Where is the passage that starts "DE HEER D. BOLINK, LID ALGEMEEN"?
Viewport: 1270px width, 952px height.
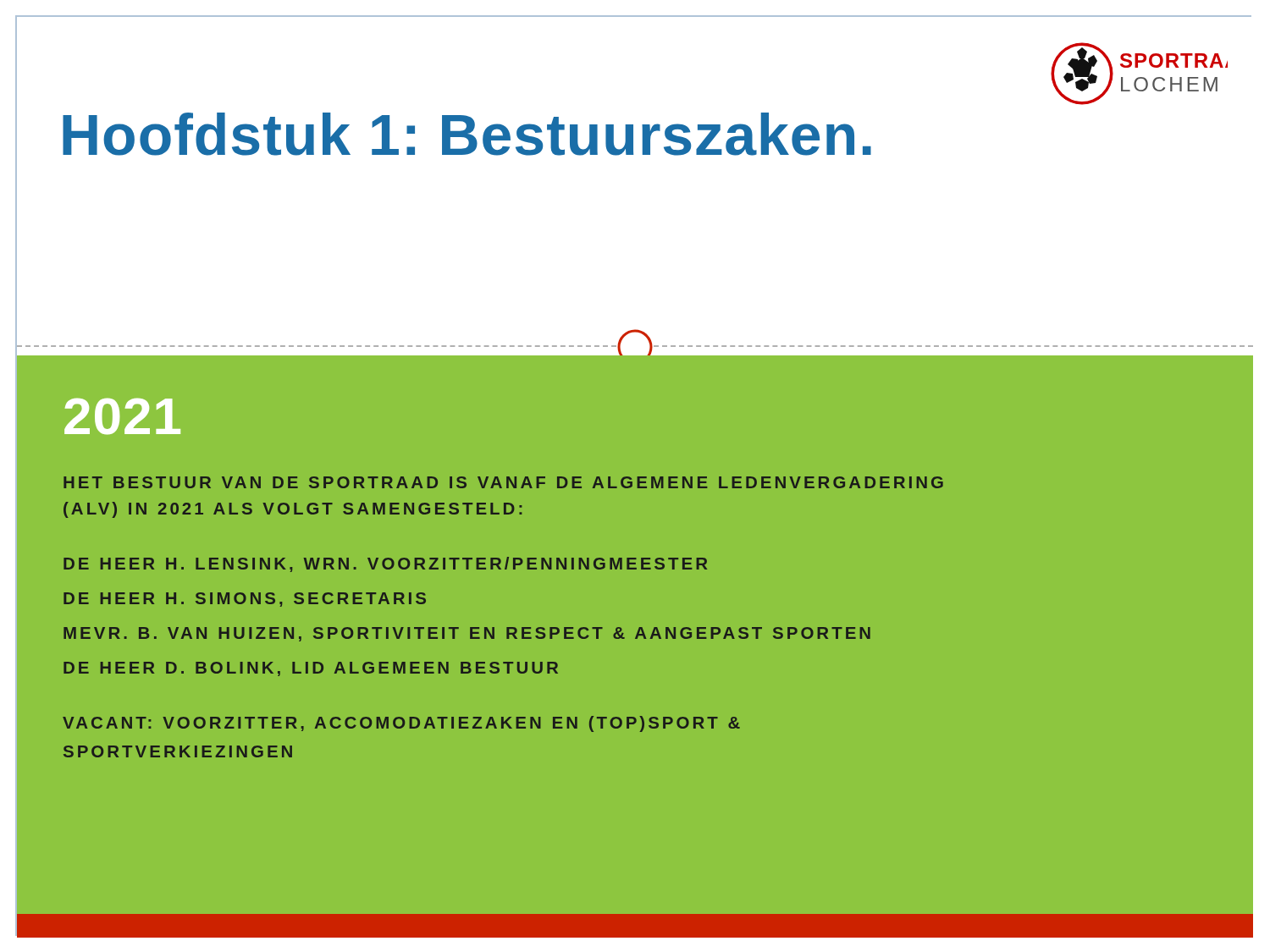click(x=312, y=667)
